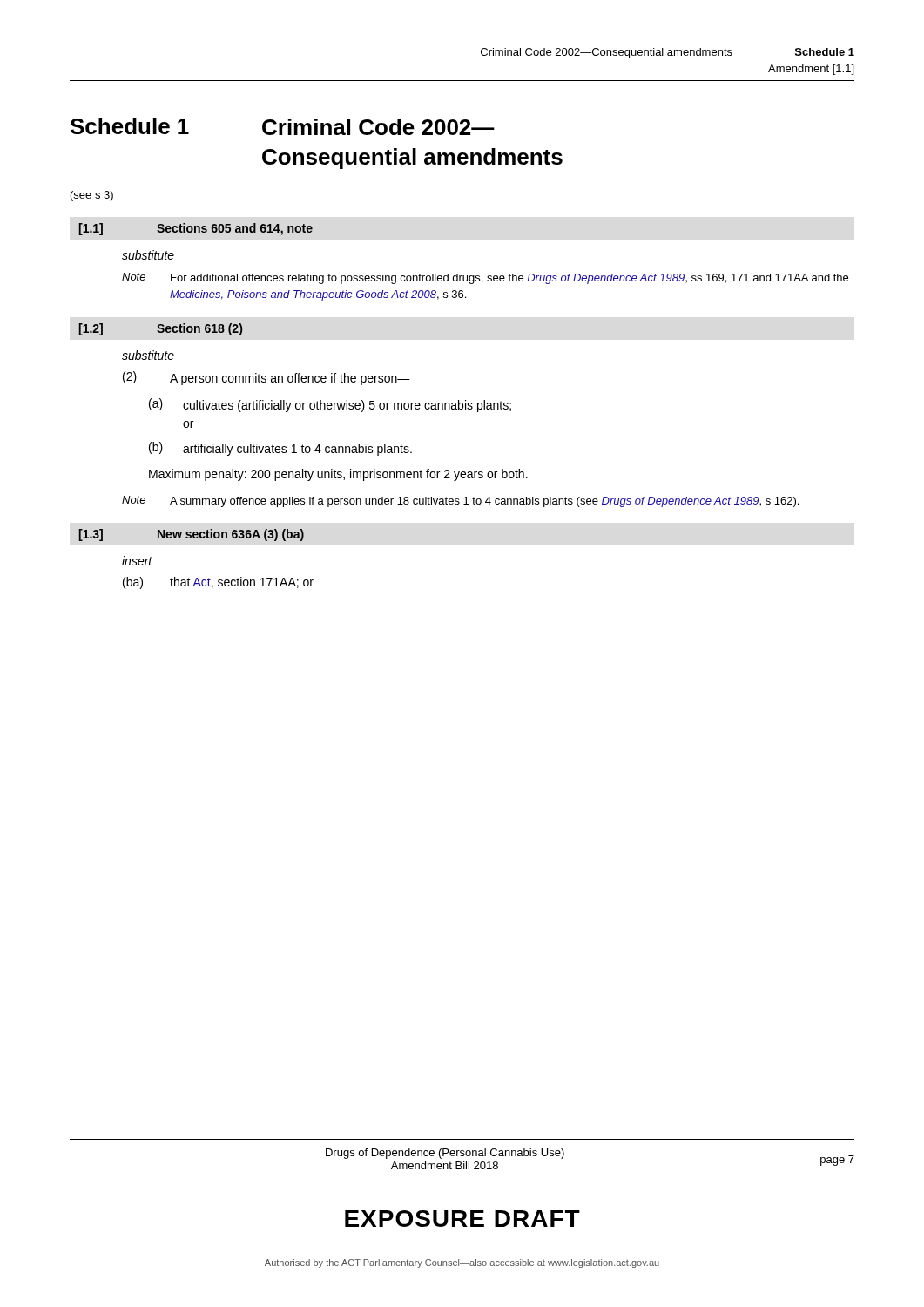This screenshot has height=1307, width=924.
Task: Locate the passage starting "[1.1] Sections 605 and 614, note"
Action: tap(195, 228)
